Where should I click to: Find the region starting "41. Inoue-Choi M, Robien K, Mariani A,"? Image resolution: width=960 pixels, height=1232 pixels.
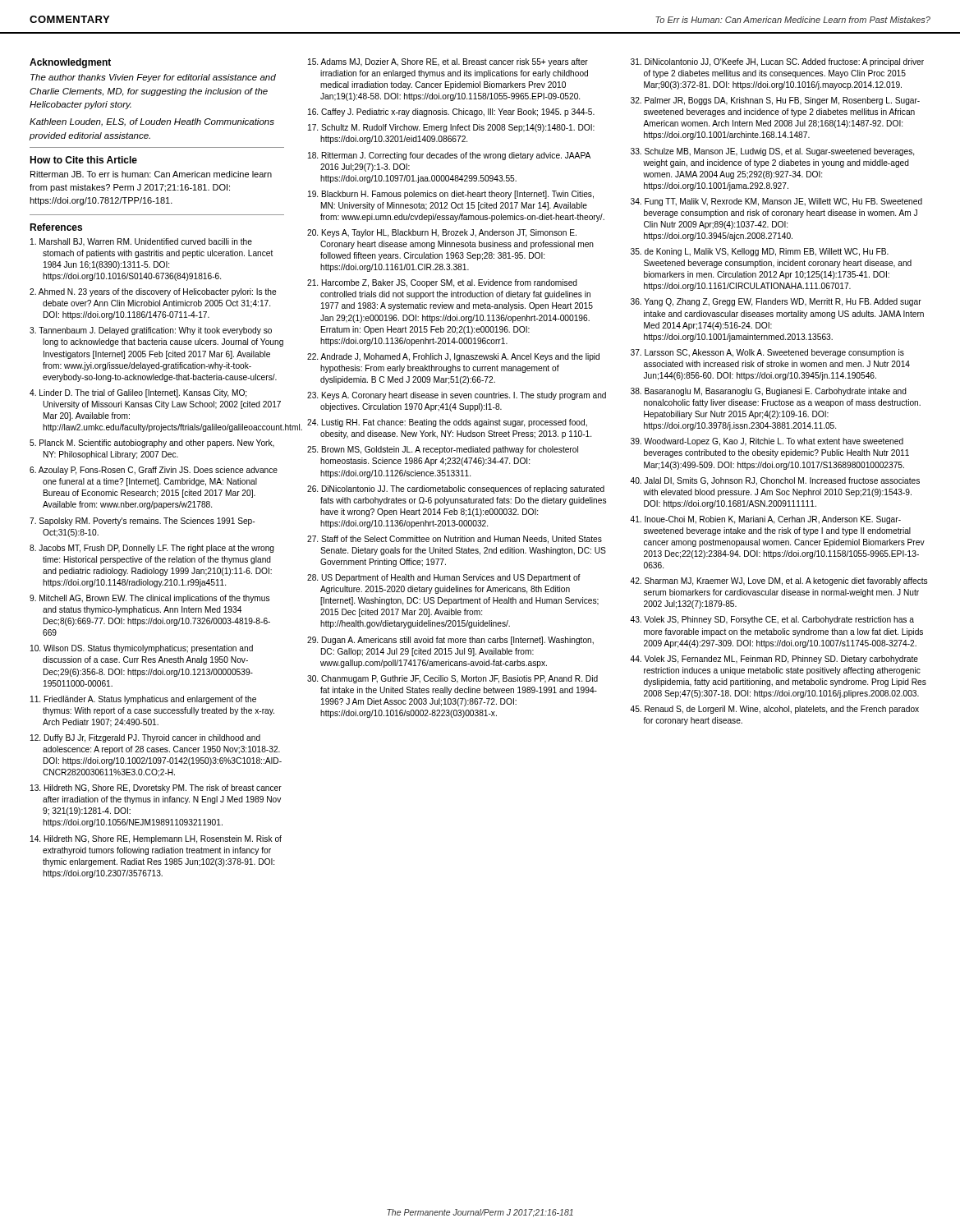click(777, 543)
